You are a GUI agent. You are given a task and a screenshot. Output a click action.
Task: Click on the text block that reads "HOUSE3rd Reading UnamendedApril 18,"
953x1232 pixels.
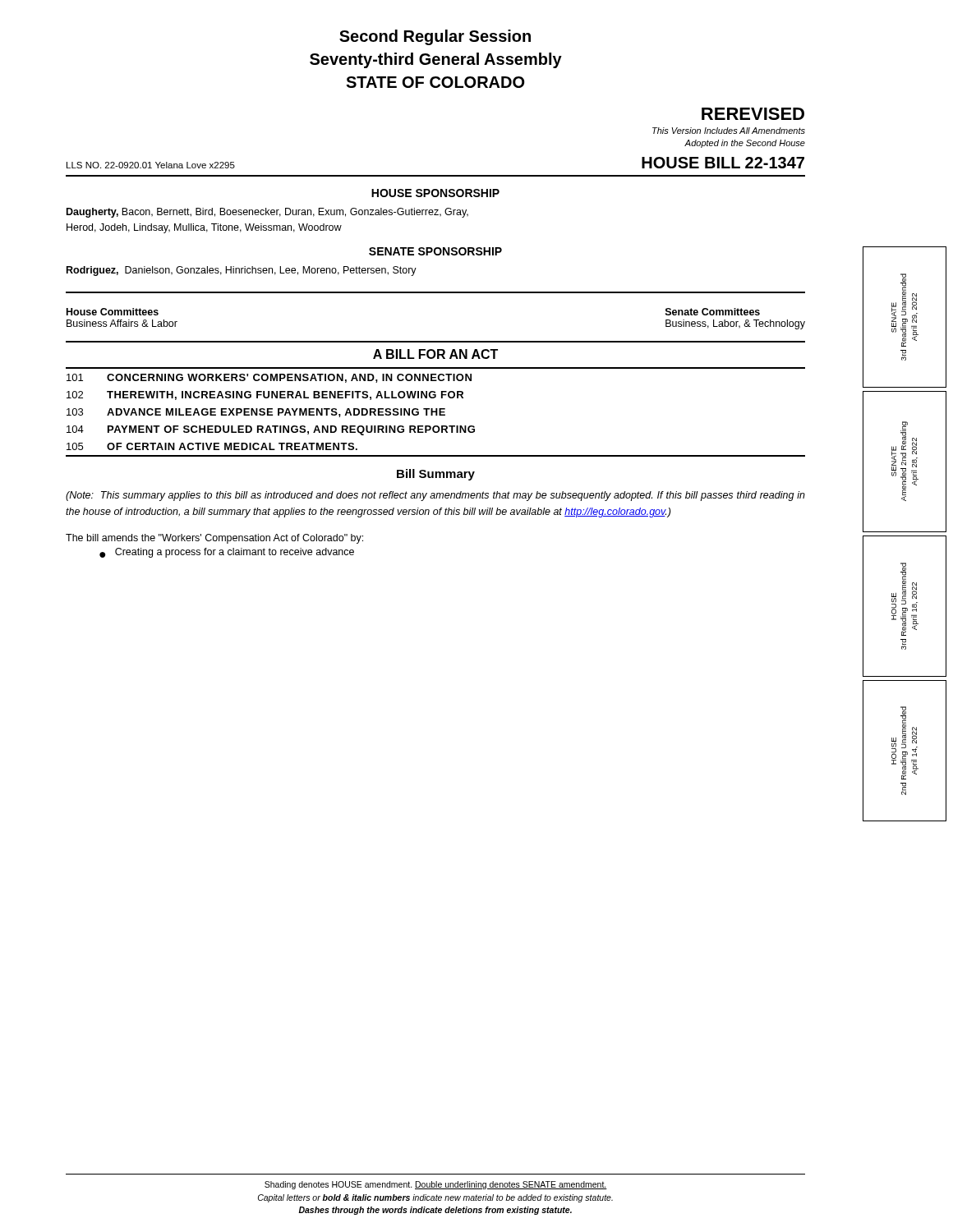click(x=904, y=606)
